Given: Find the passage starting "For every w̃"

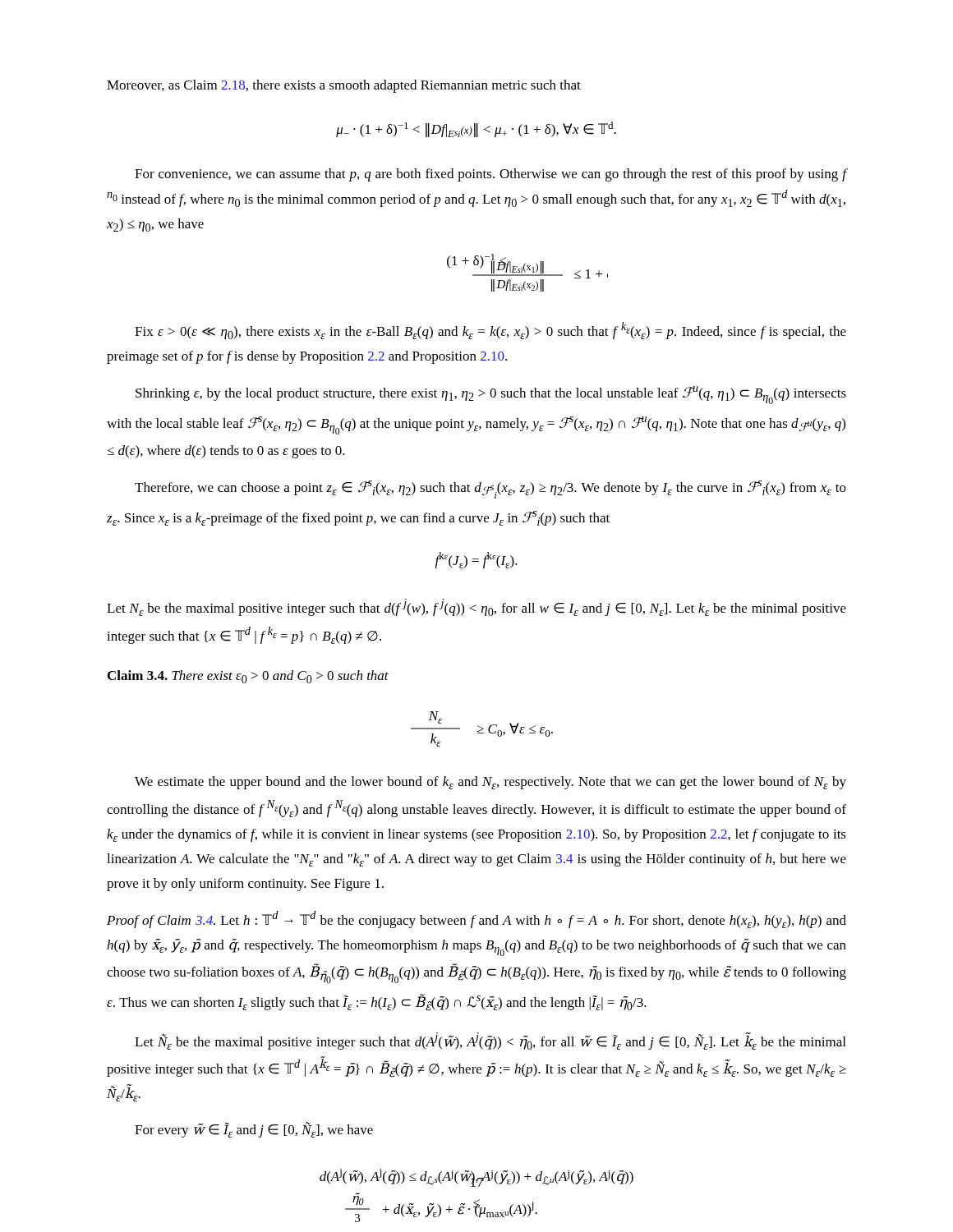Looking at the screenshot, I should (254, 1131).
